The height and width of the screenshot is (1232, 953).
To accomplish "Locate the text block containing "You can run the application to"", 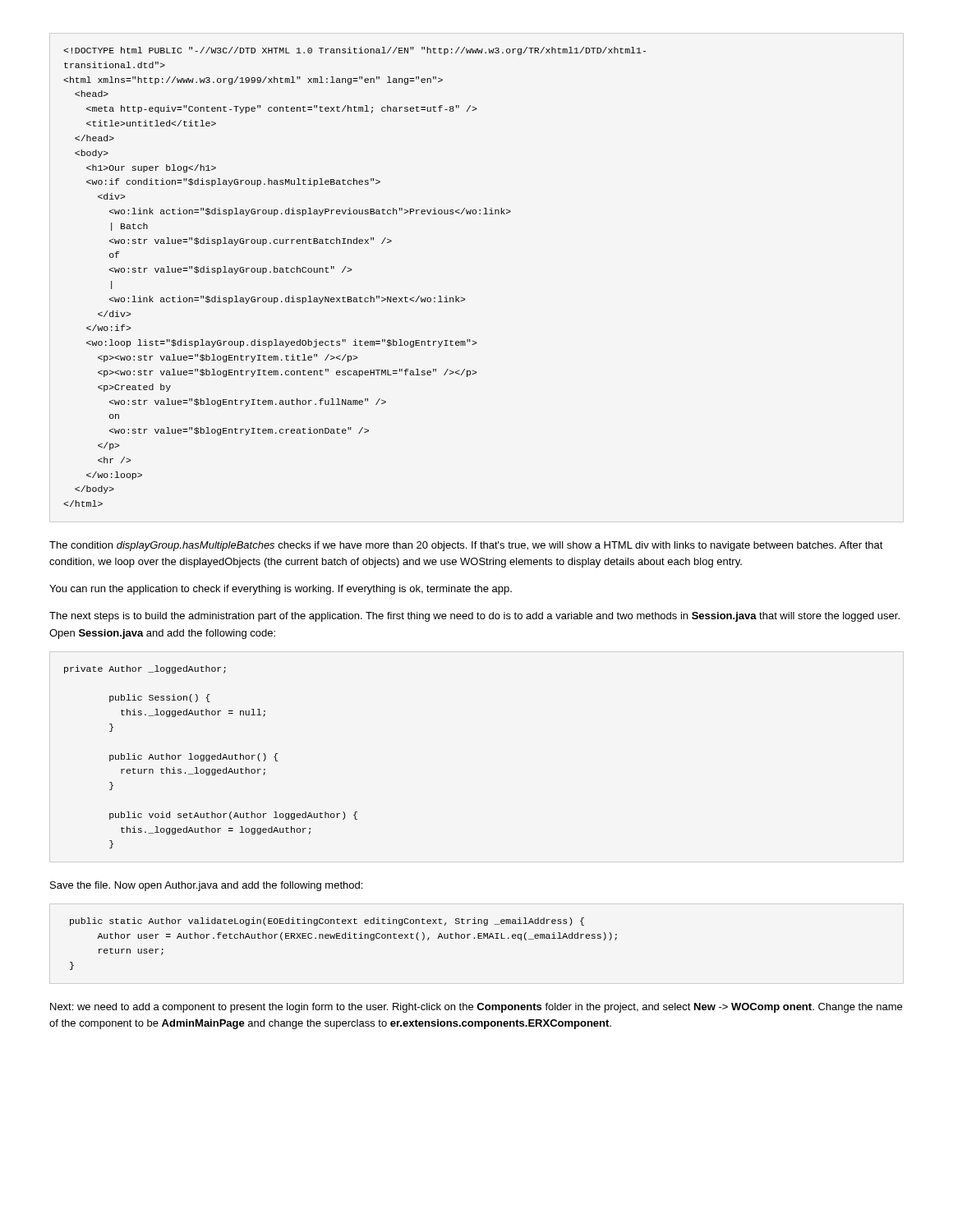I will click(476, 589).
